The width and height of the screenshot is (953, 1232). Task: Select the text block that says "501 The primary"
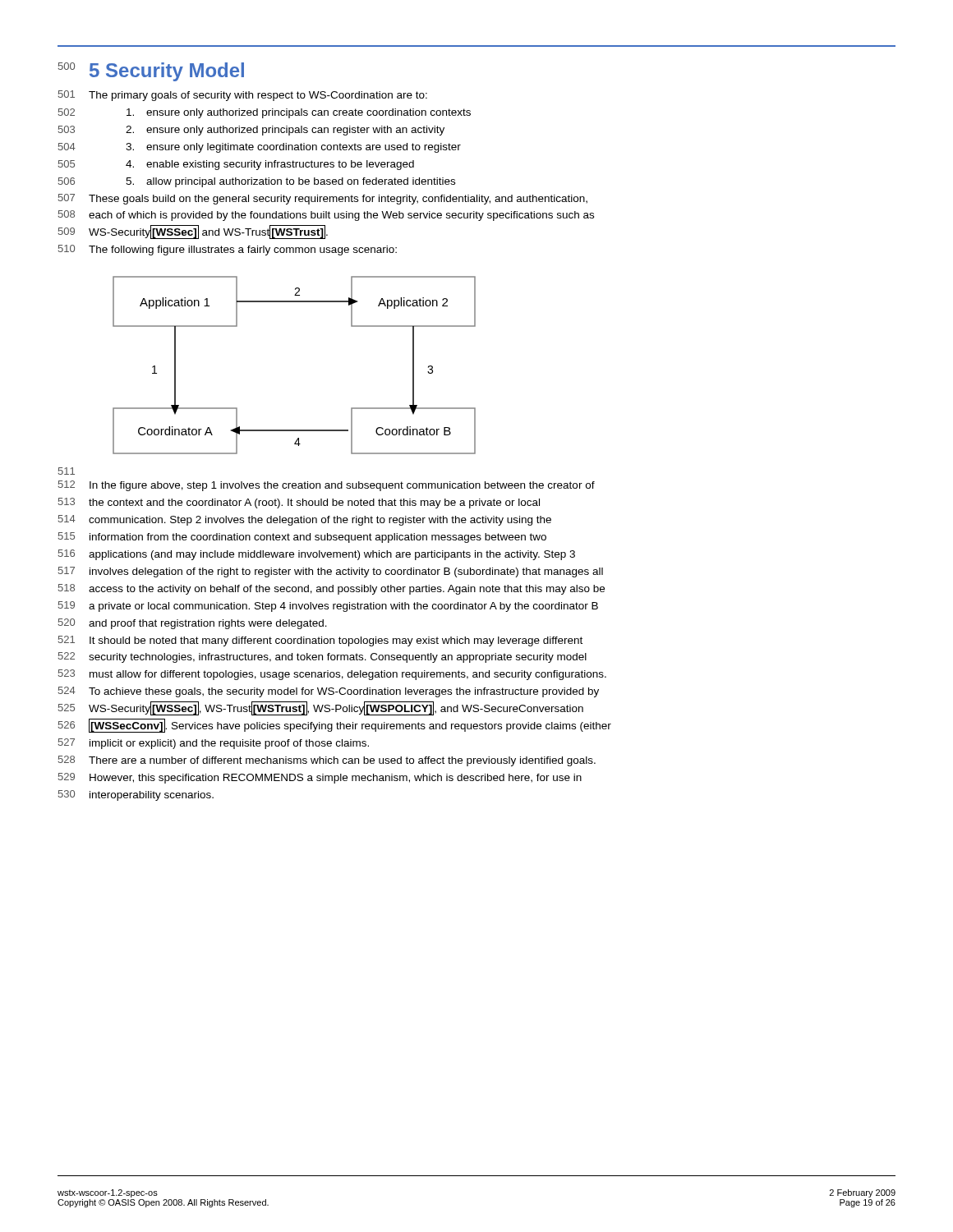[243, 96]
